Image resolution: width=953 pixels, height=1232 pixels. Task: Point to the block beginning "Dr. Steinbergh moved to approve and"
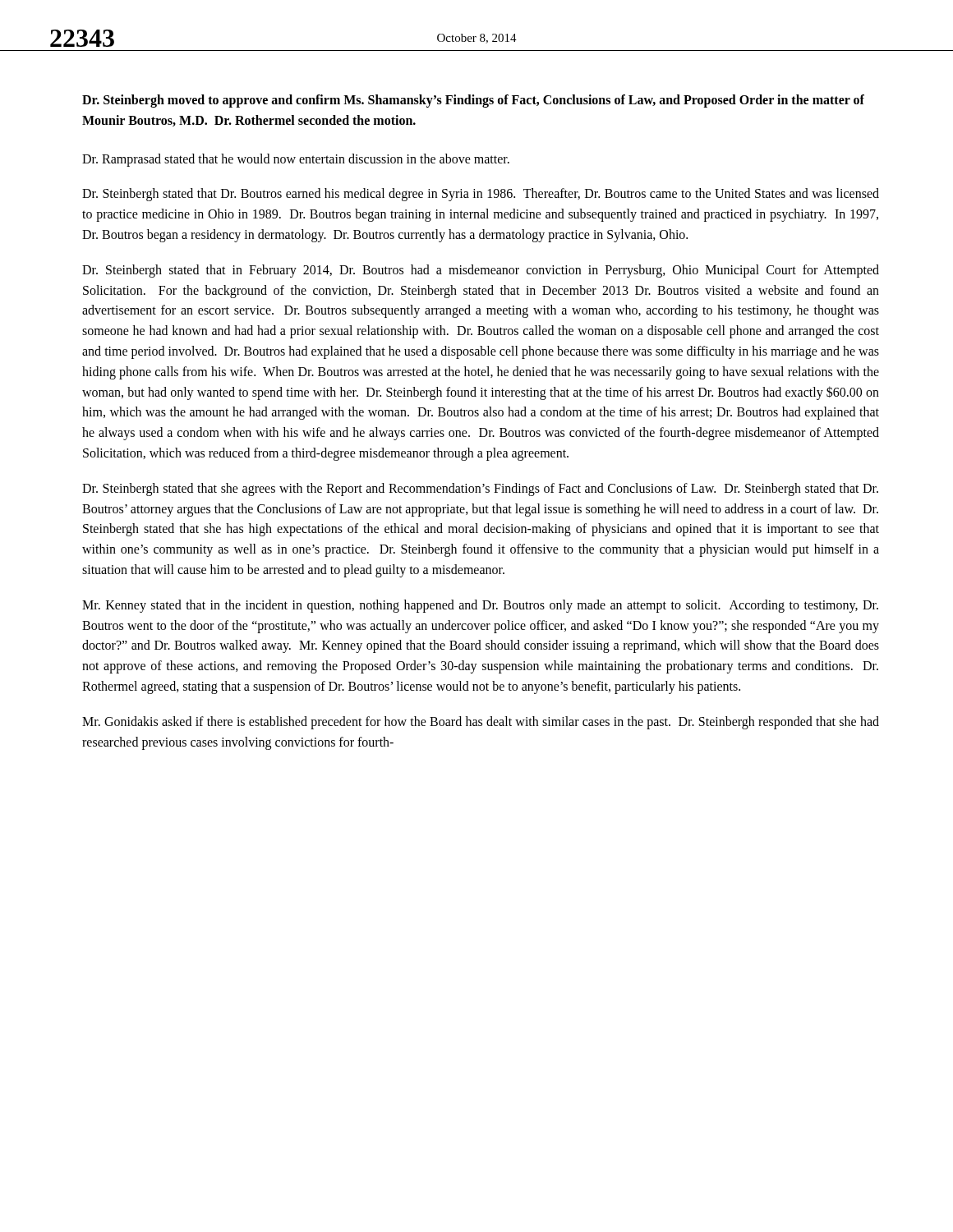[473, 110]
